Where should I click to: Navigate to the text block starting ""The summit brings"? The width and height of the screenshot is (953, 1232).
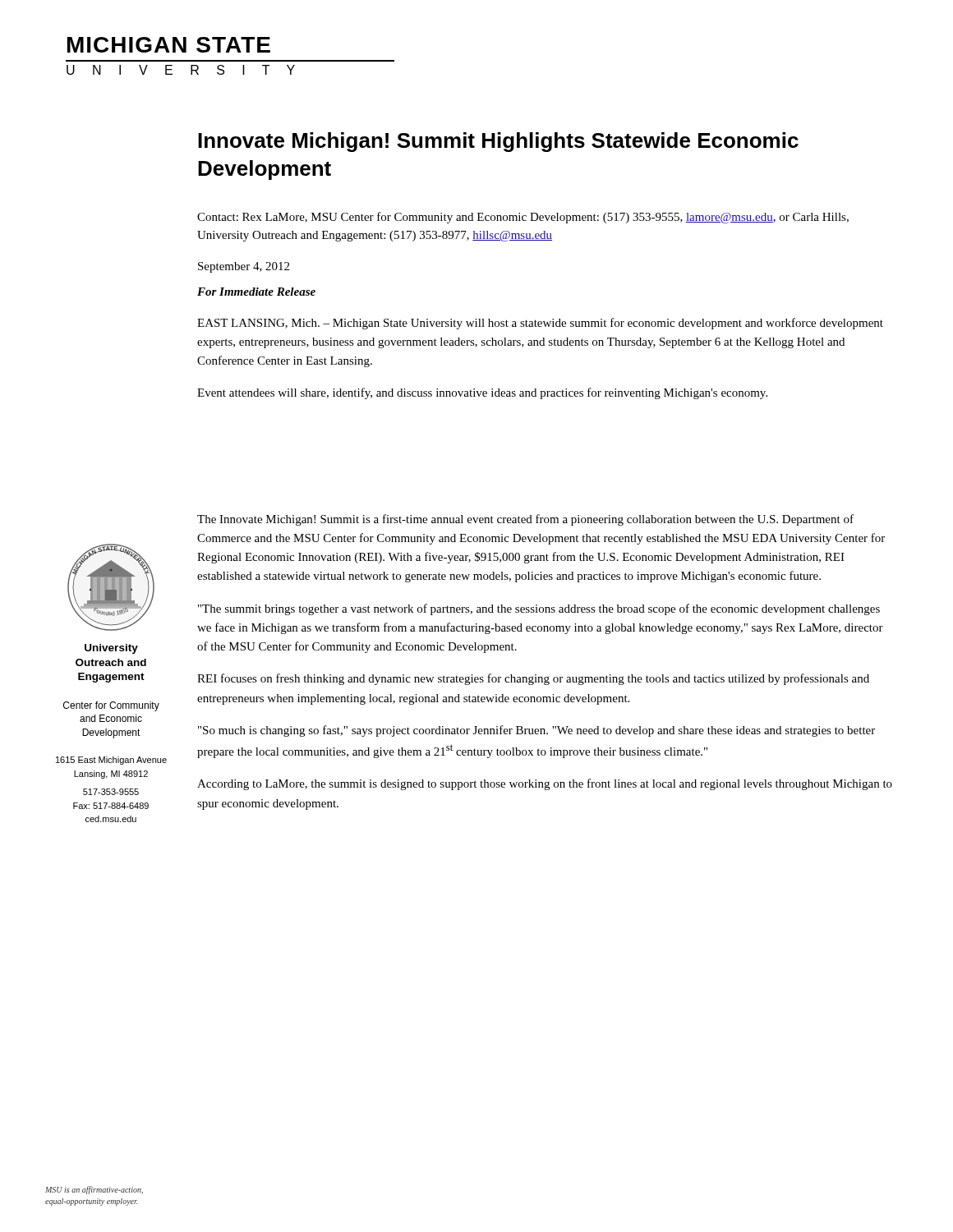pyautogui.click(x=540, y=627)
